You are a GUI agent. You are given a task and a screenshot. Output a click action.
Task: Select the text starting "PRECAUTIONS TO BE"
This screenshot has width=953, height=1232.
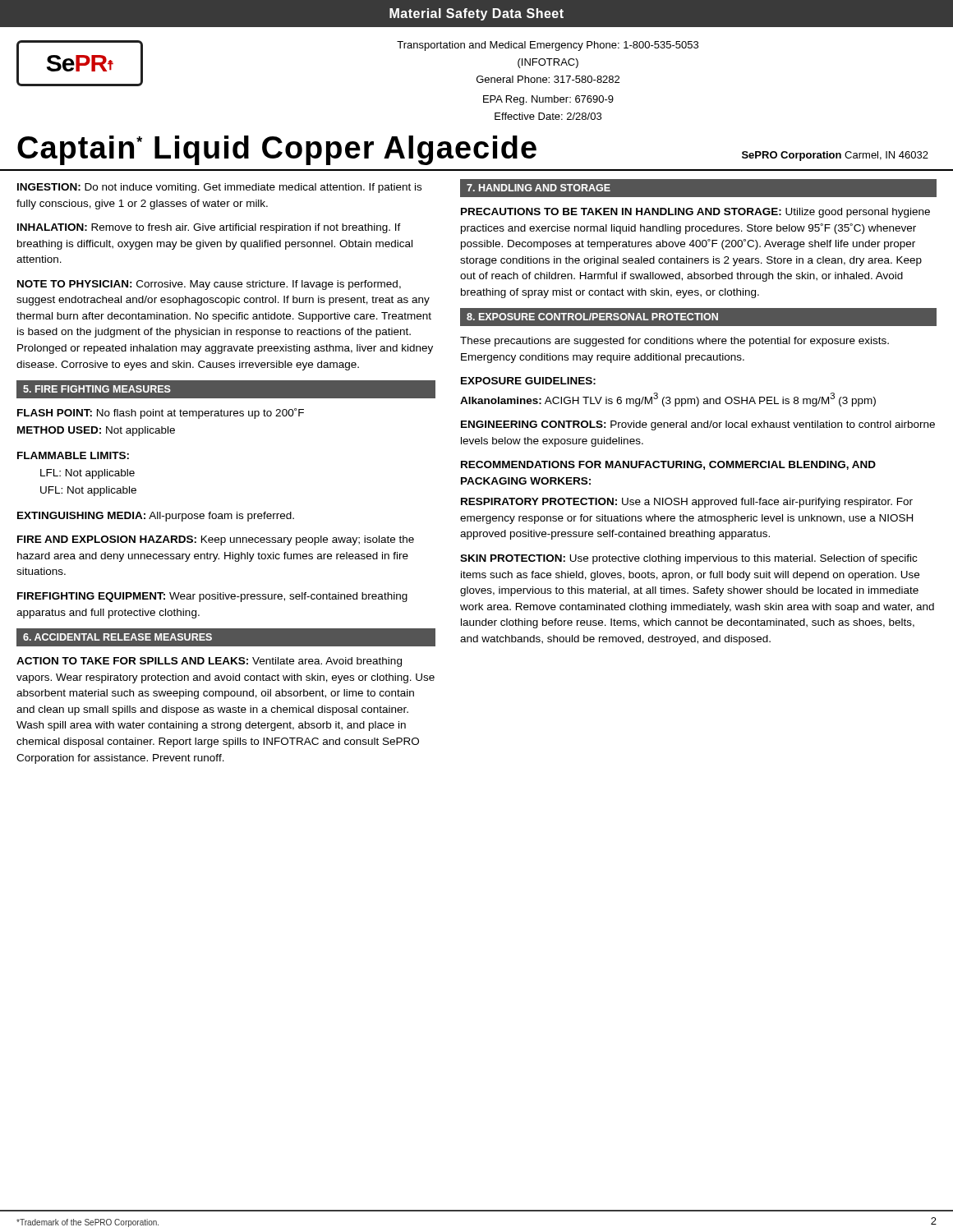point(695,252)
